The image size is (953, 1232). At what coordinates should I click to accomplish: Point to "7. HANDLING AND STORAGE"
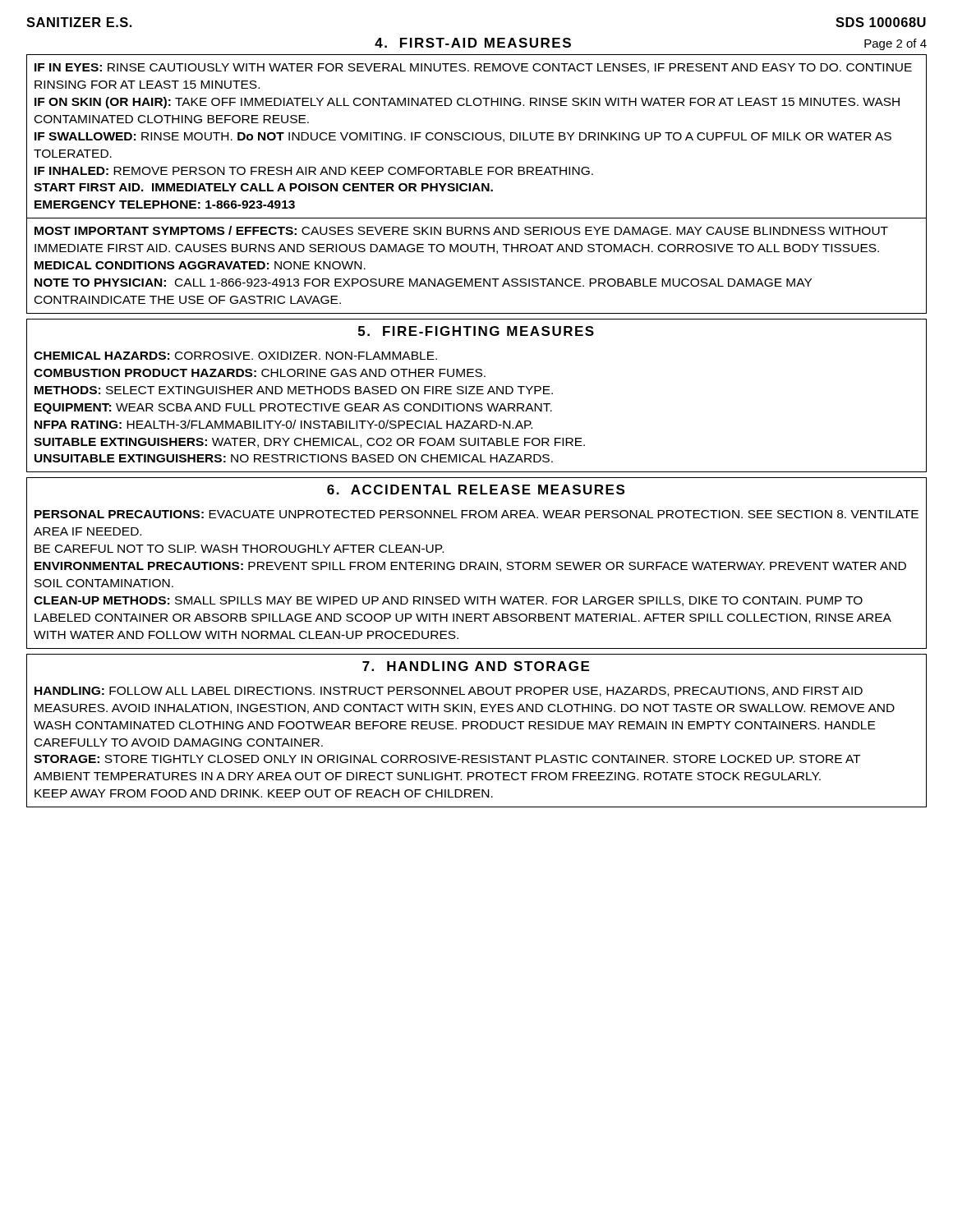476,666
